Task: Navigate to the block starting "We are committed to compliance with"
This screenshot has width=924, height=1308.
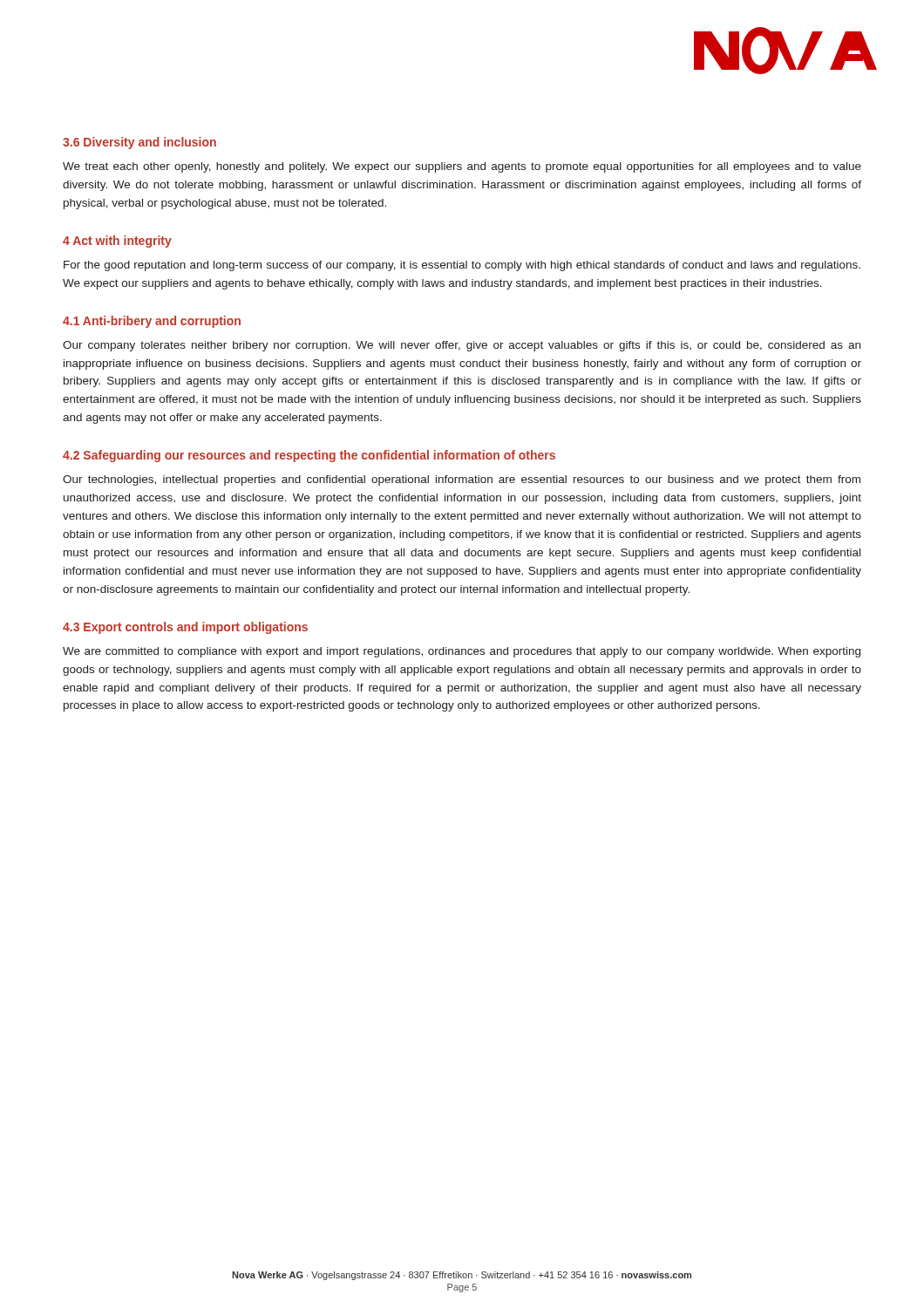Action: coord(462,678)
